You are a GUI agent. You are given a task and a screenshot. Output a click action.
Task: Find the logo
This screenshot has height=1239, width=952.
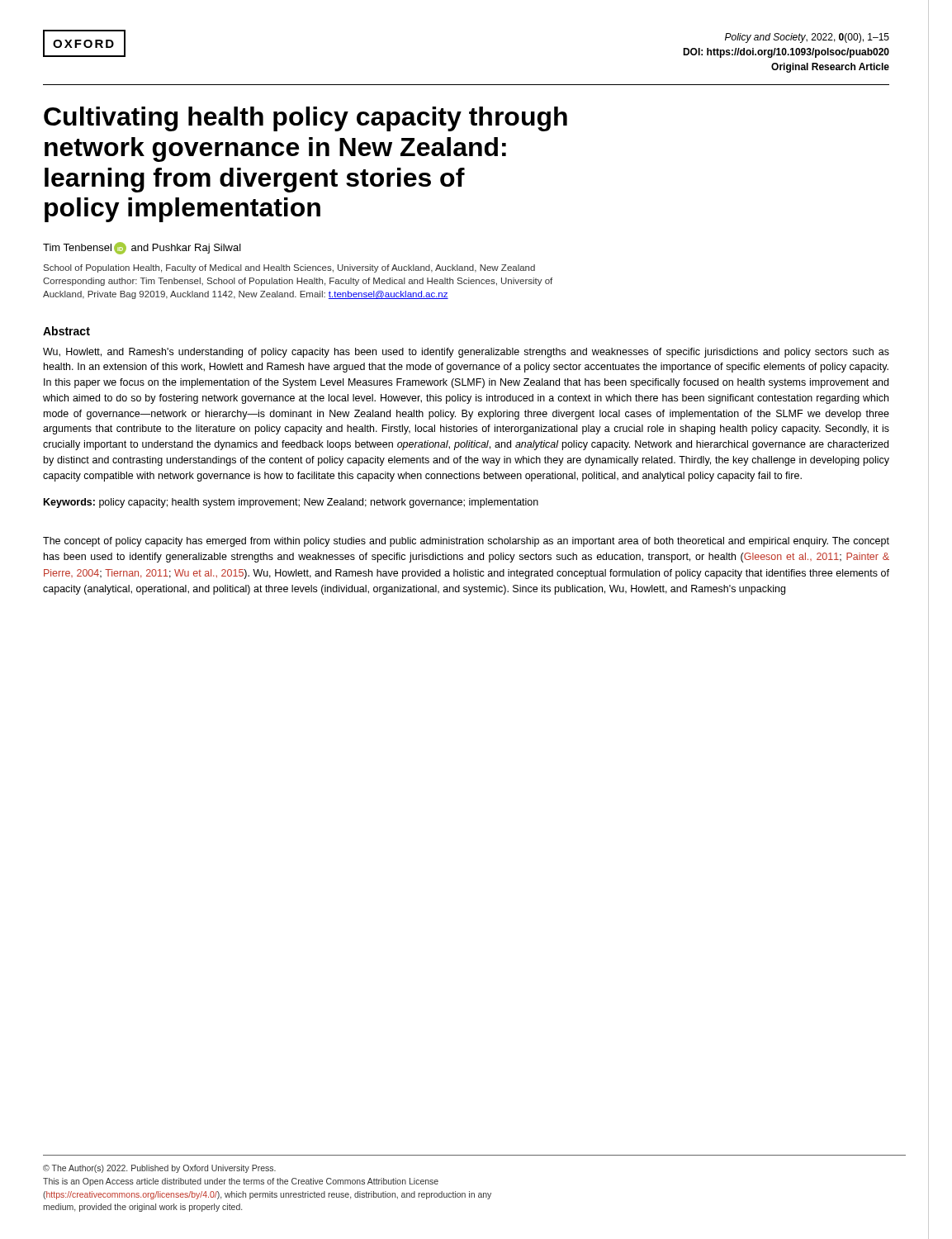click(84, 43)
